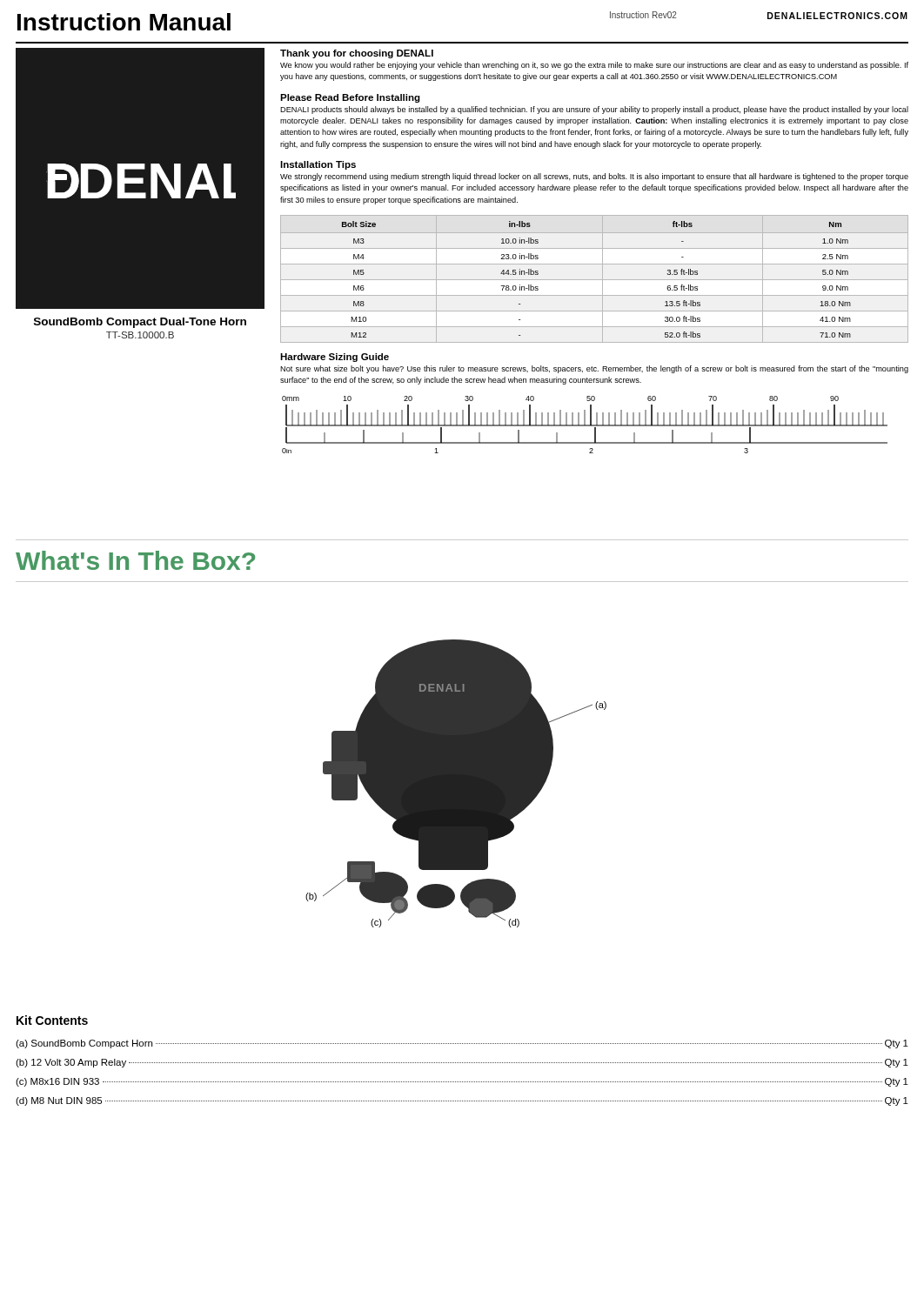Navigate to the element starting "Kit Contents"
The width and height of the screenshot is (924, 1305).
pos(52,1020)
